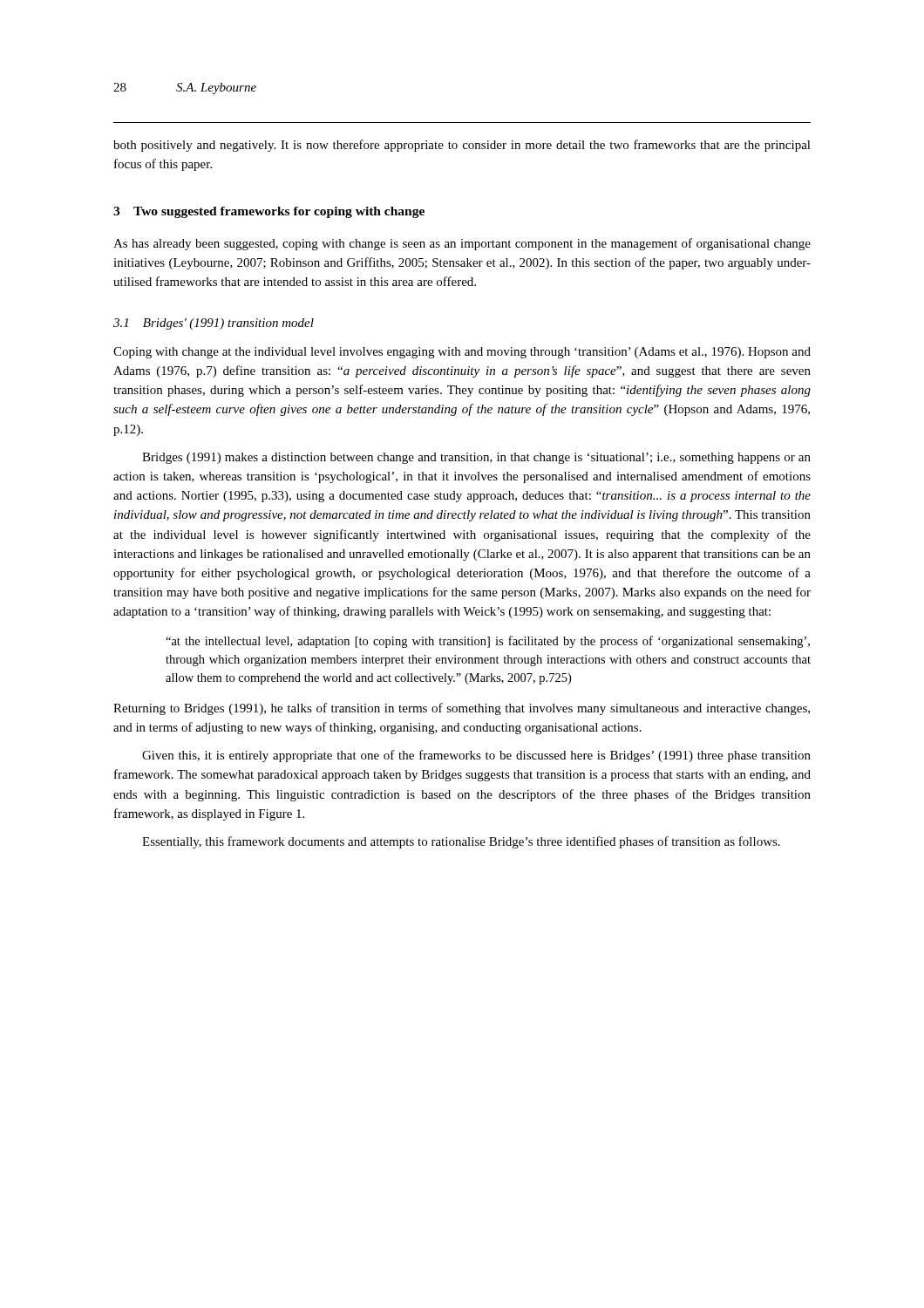
Task: Click where it says "3.1 Bridges' (1991) transition model"
Action: pyautogui.click(x=213, y=323)
